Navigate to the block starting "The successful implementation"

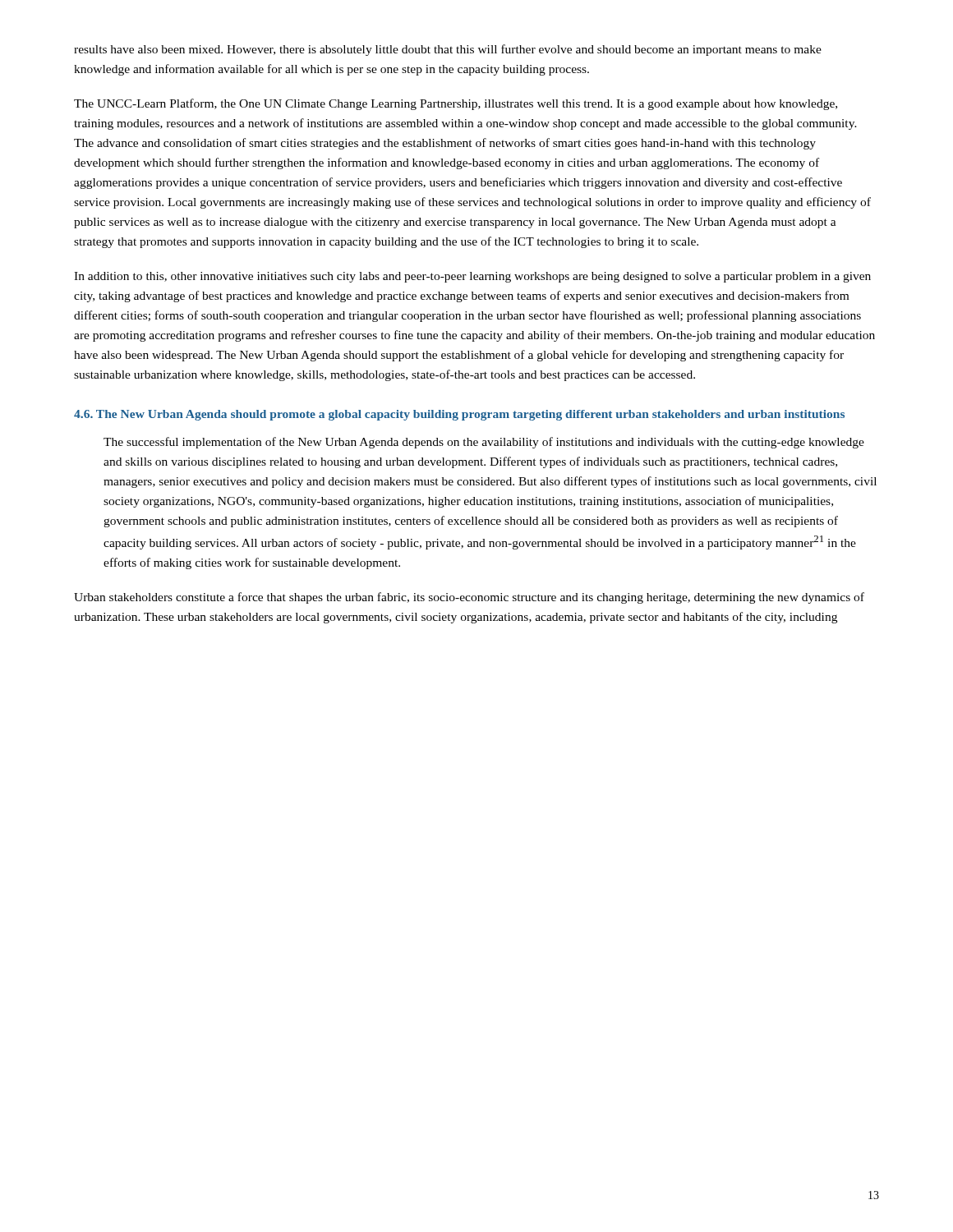tap(490, 501)
